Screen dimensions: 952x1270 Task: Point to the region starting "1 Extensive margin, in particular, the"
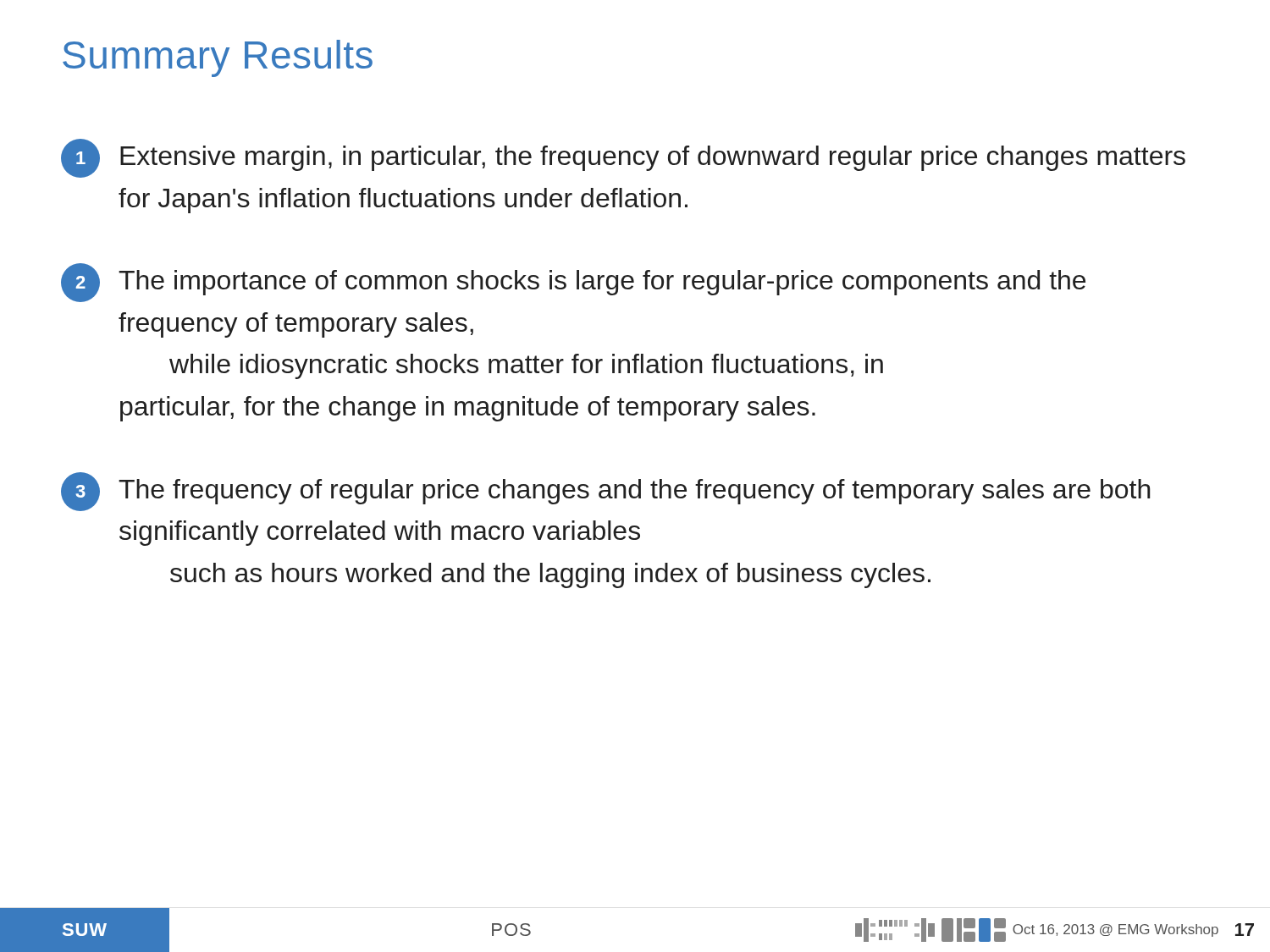[635, 177]
